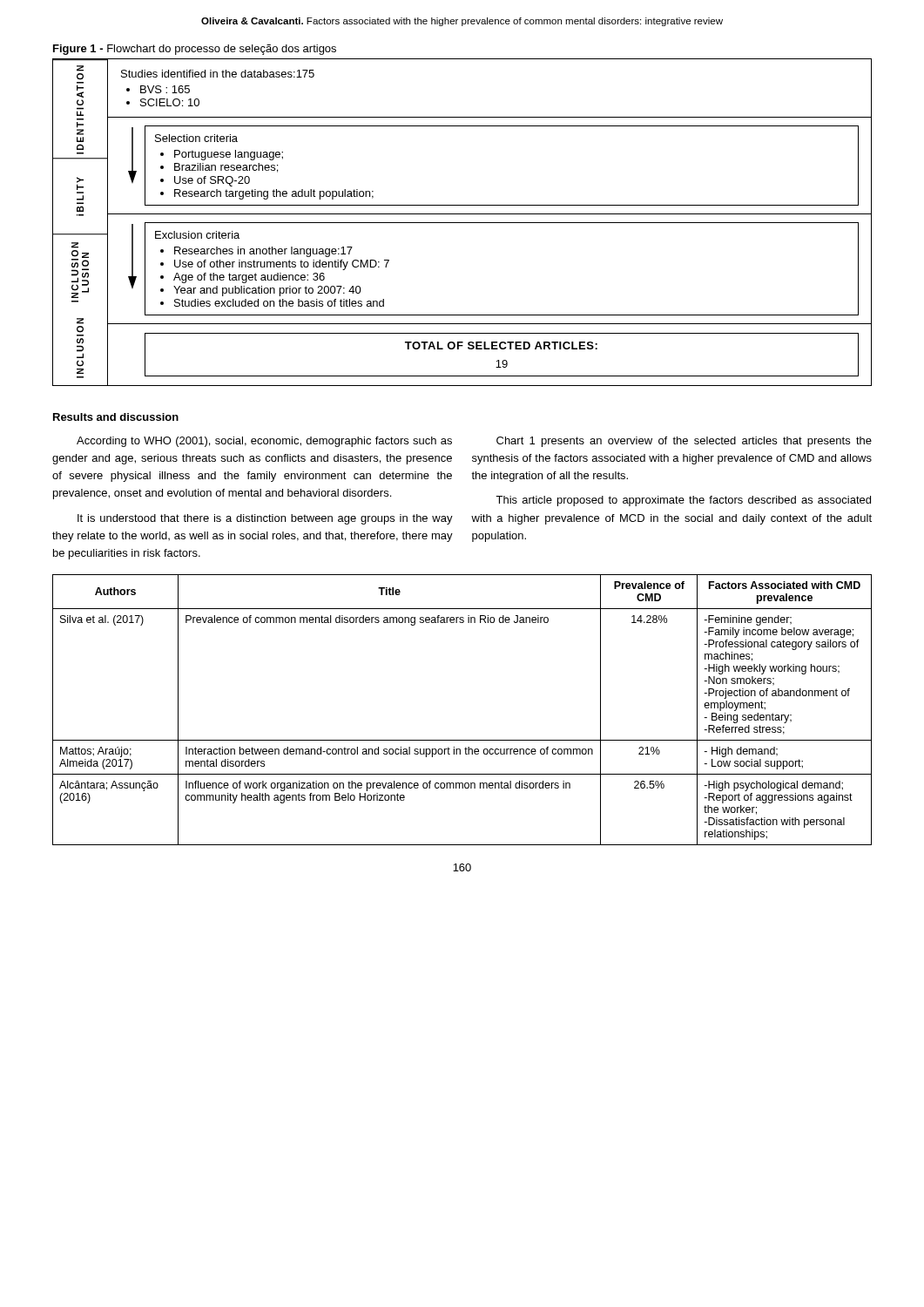
Task: Point to the passage starting "According to WHO (2001), social,"
Action: tap(252, 497)
